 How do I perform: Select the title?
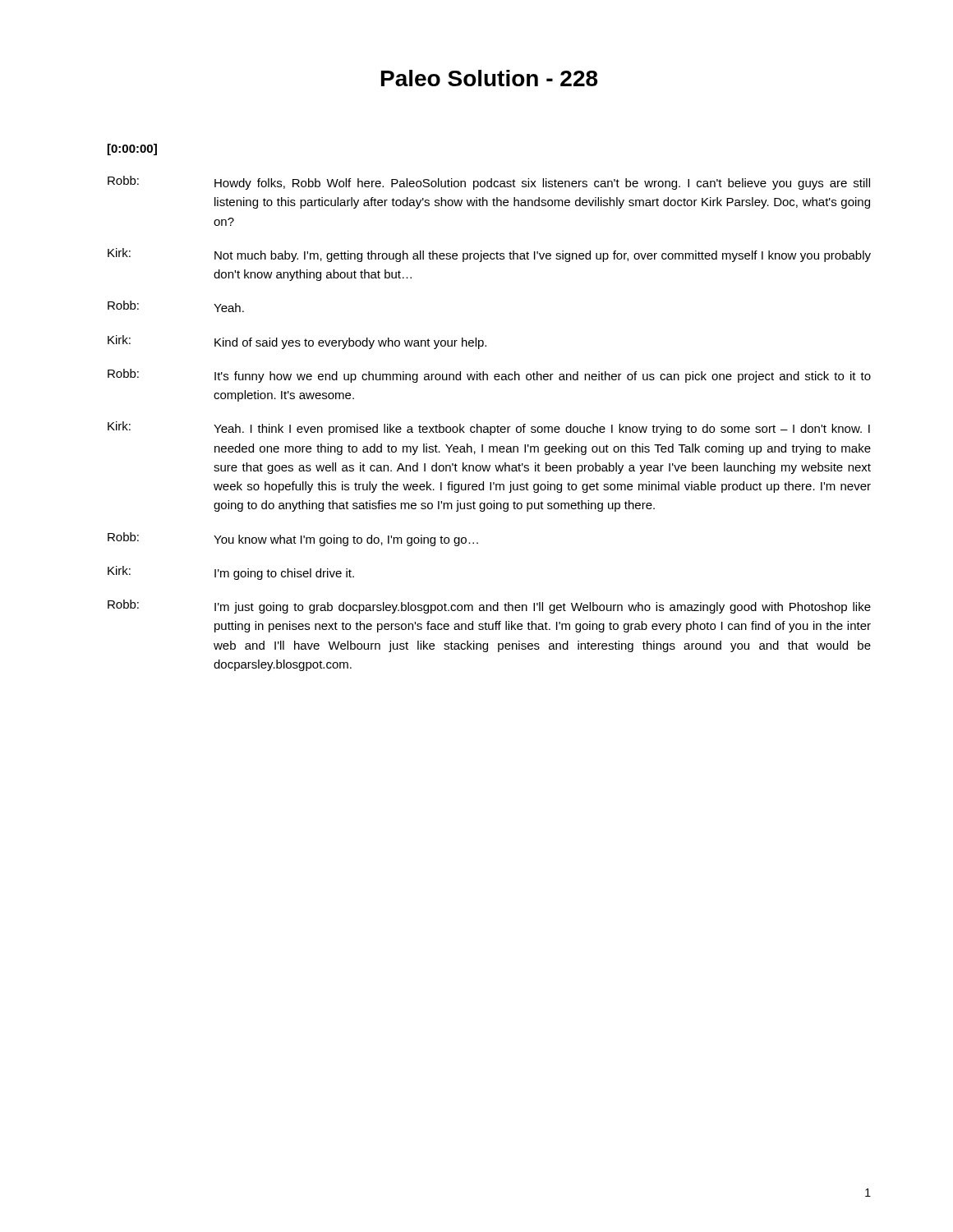pos(489,75)
